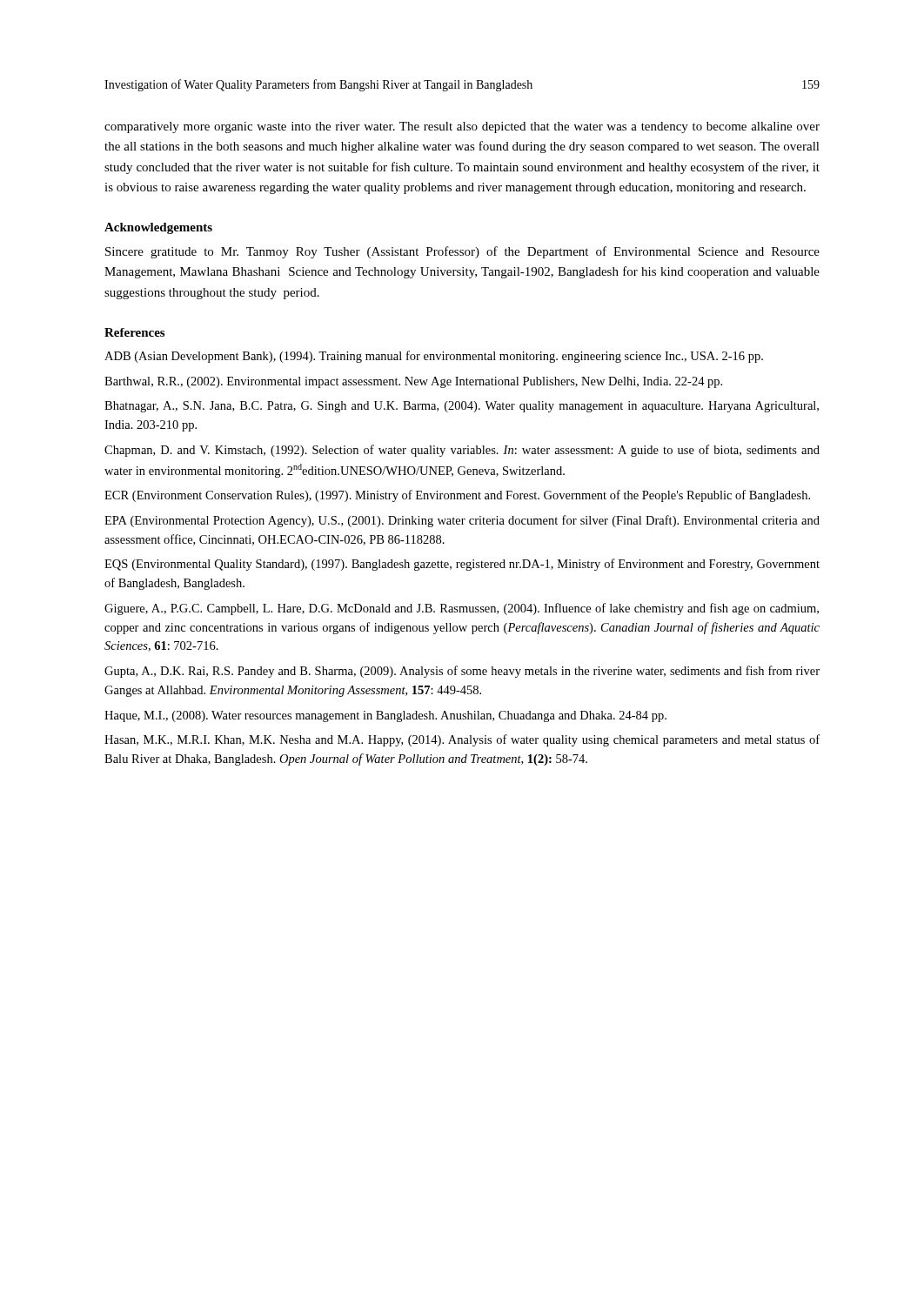Locate the region starting "EPA (Environmental Protection"
This screenshot has width=924, height=1305.
click(x=462, y=530)
